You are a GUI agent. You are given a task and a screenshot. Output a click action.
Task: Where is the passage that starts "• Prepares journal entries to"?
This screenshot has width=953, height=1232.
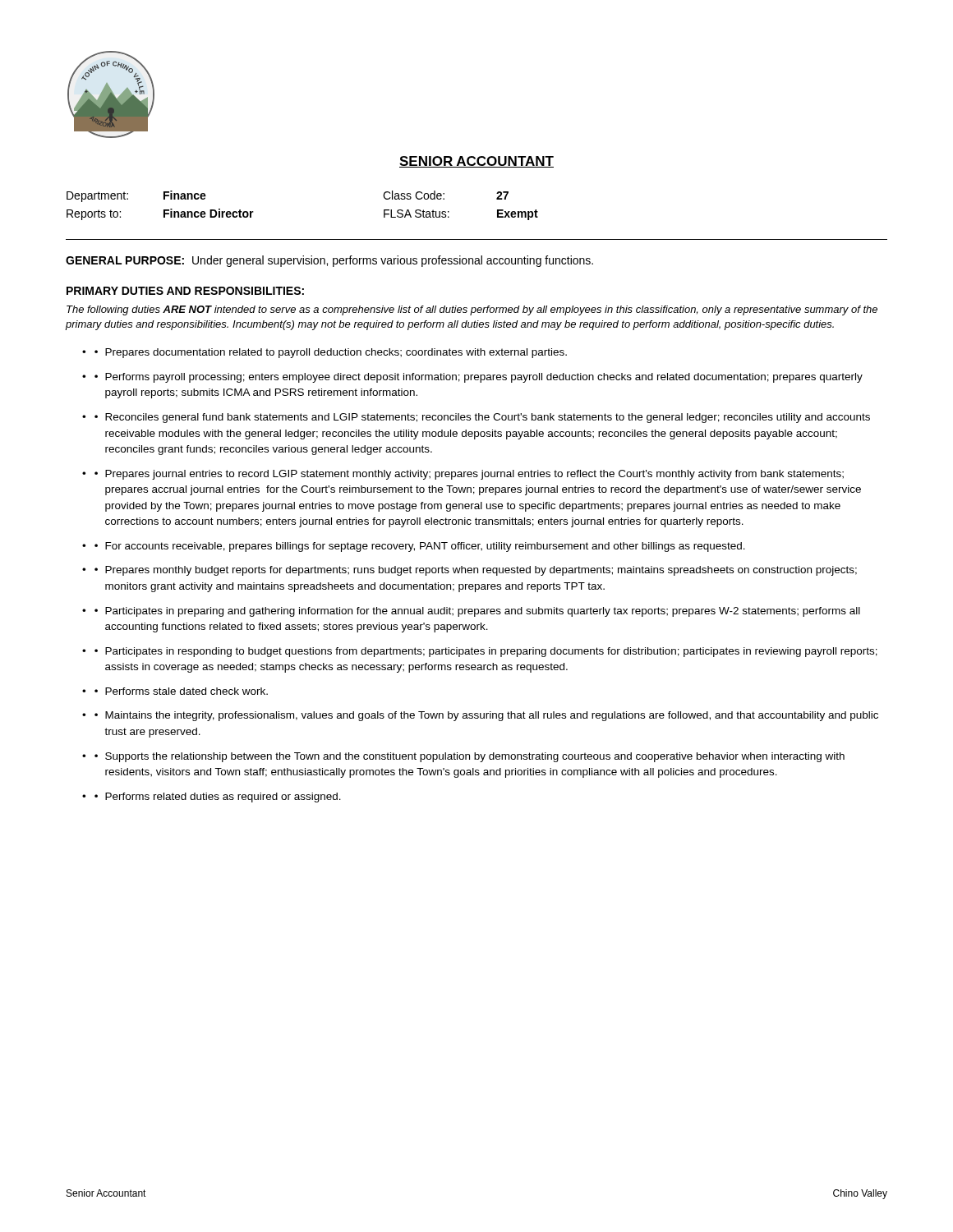(491, 498)
